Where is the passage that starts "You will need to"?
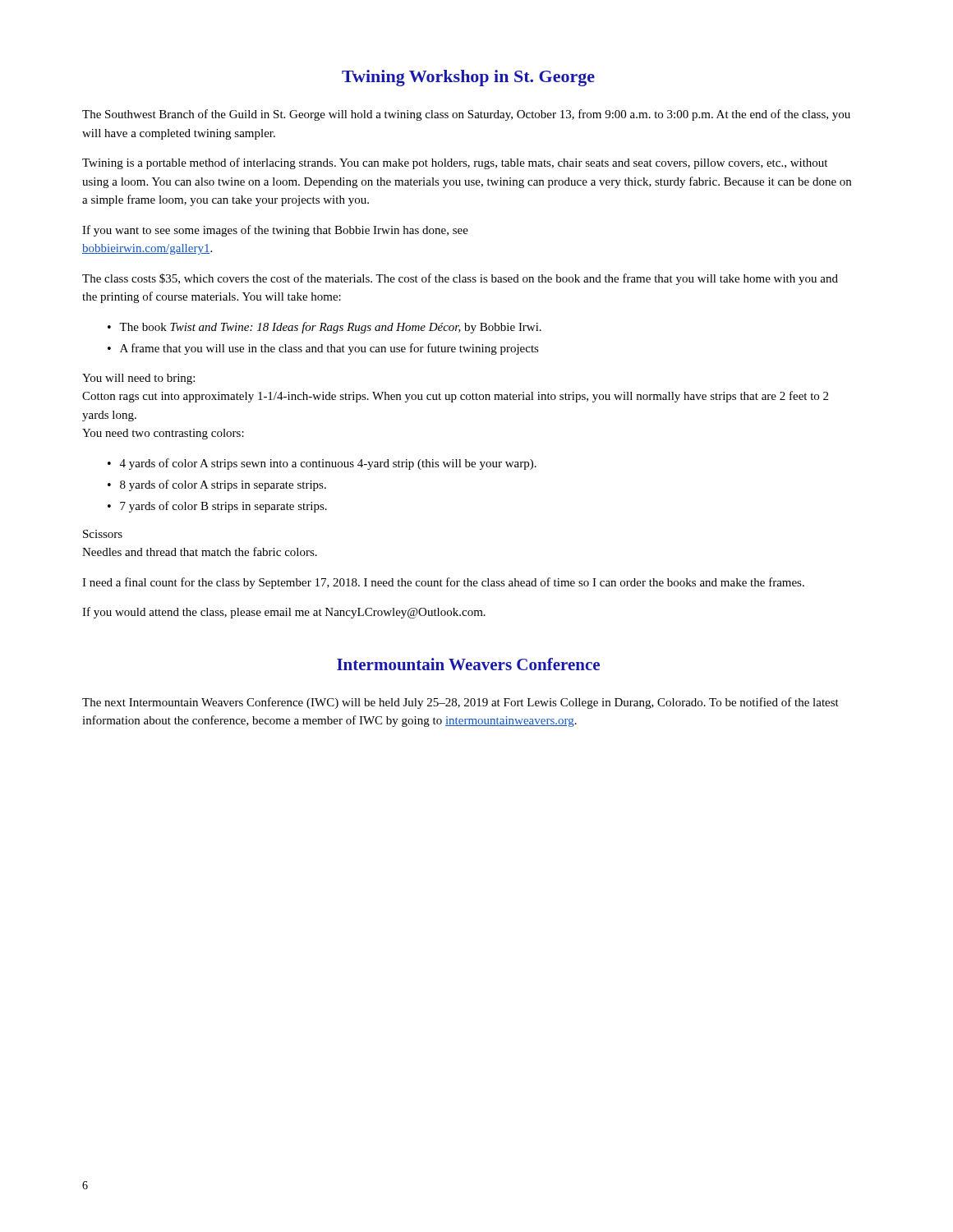The width and height of the screenshot is (953, 1232). [x=456, y=405]
